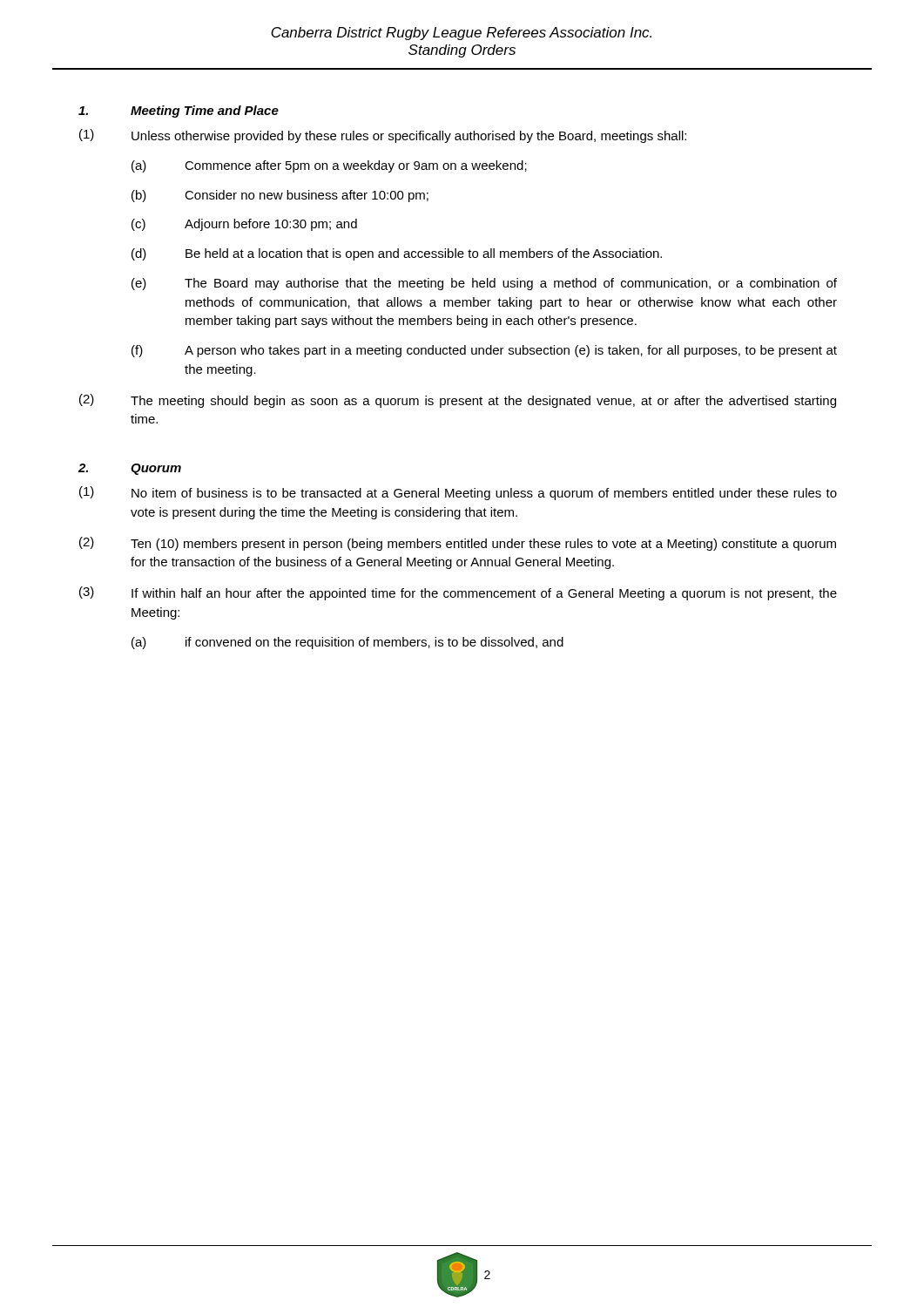Navigate to the passage starting "(2) The meeting"

click(x=458, y=410)
